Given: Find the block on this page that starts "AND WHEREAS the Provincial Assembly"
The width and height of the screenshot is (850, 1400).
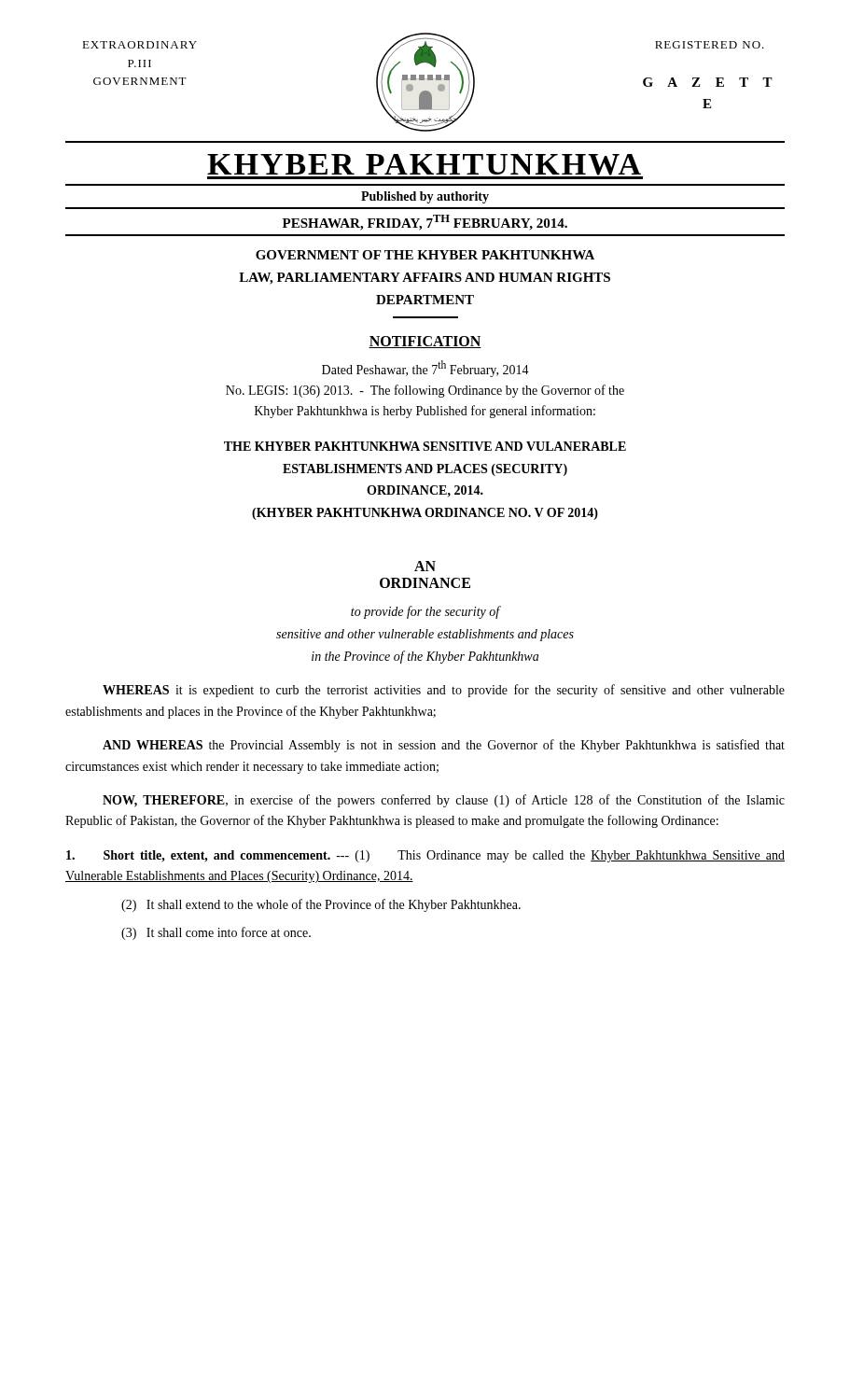Looking at the screenshot, I should click(425, 756).
